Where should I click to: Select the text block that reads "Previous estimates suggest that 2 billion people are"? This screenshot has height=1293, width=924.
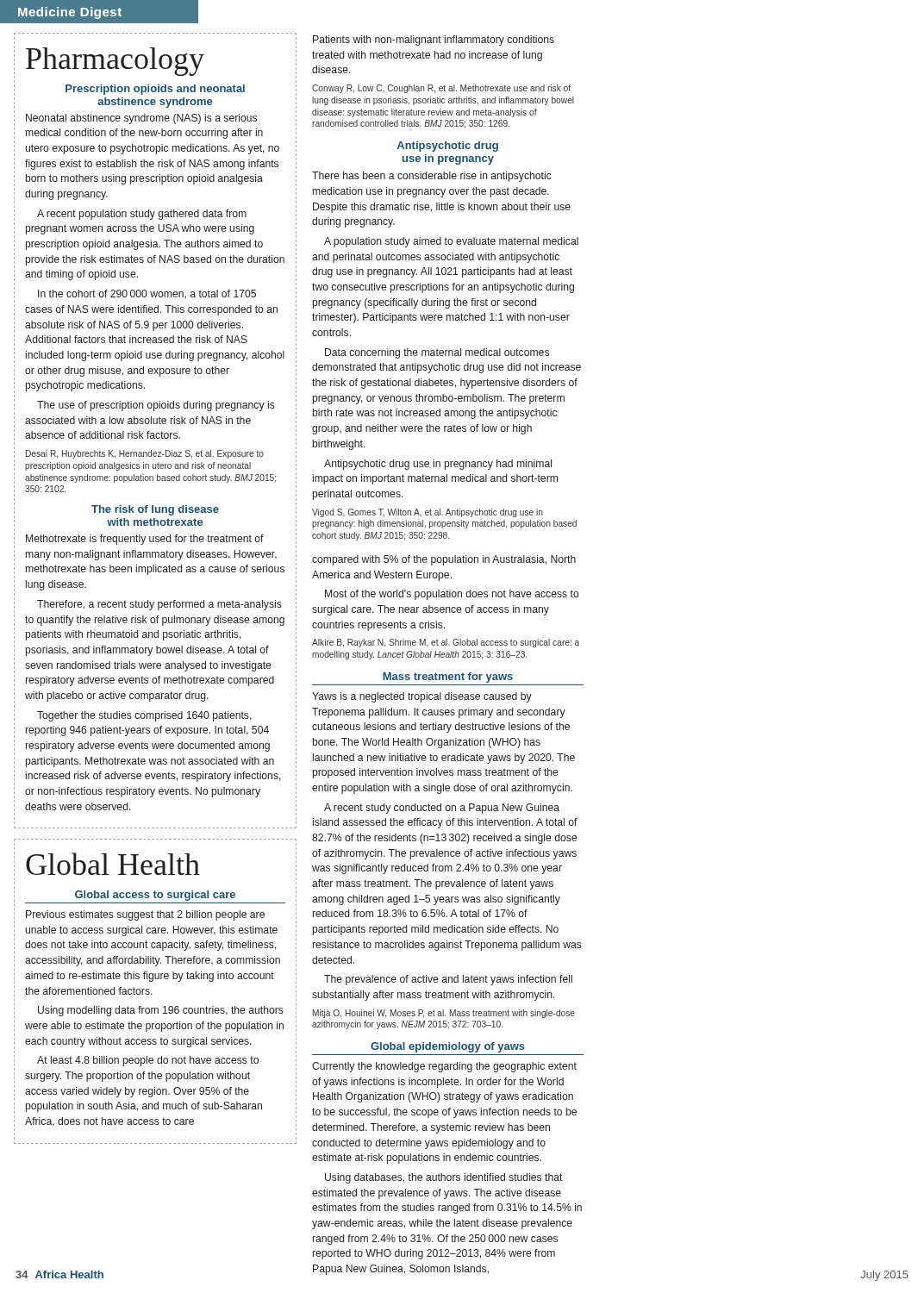153,953
